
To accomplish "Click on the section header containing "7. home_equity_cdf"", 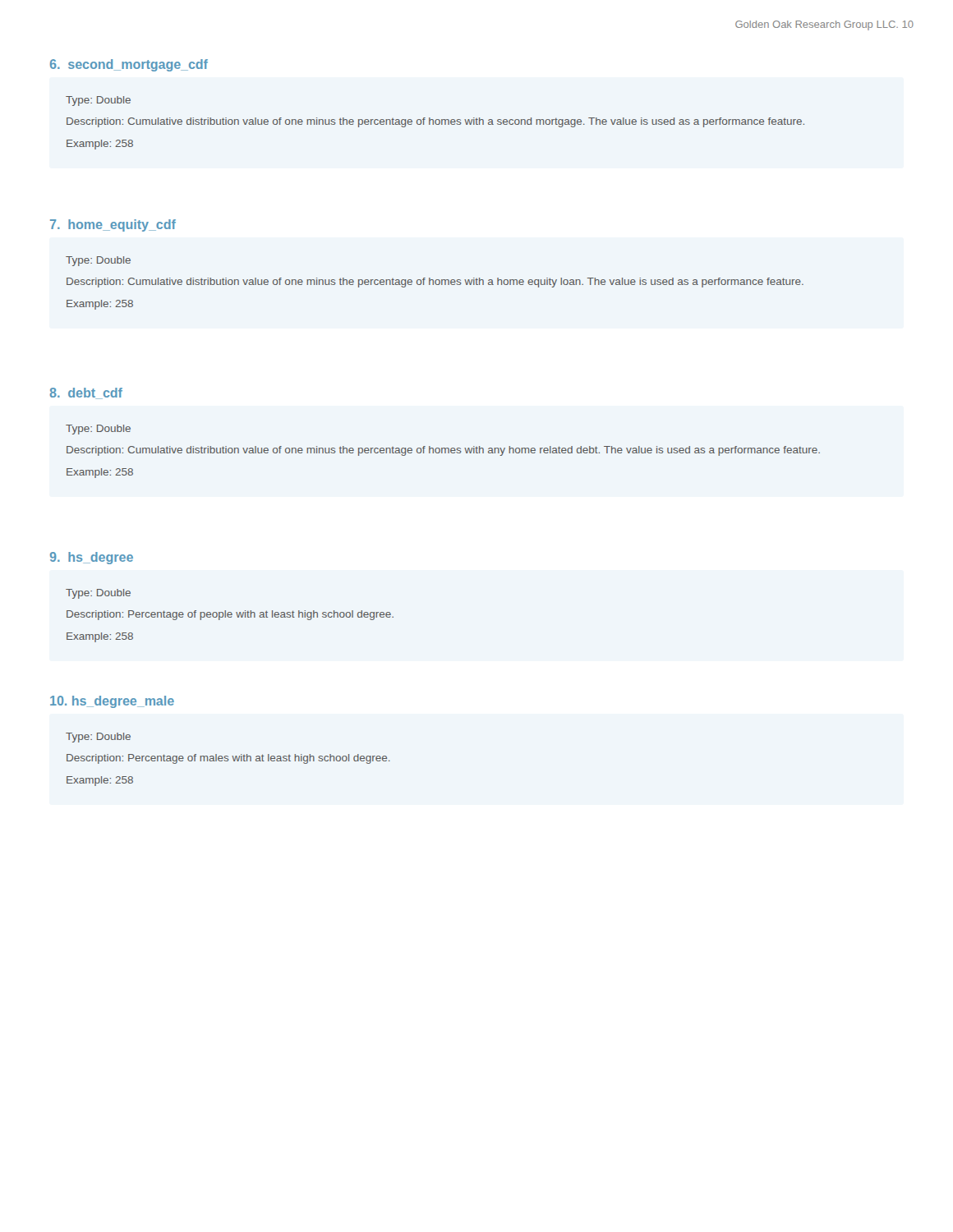I will [112, 225].
